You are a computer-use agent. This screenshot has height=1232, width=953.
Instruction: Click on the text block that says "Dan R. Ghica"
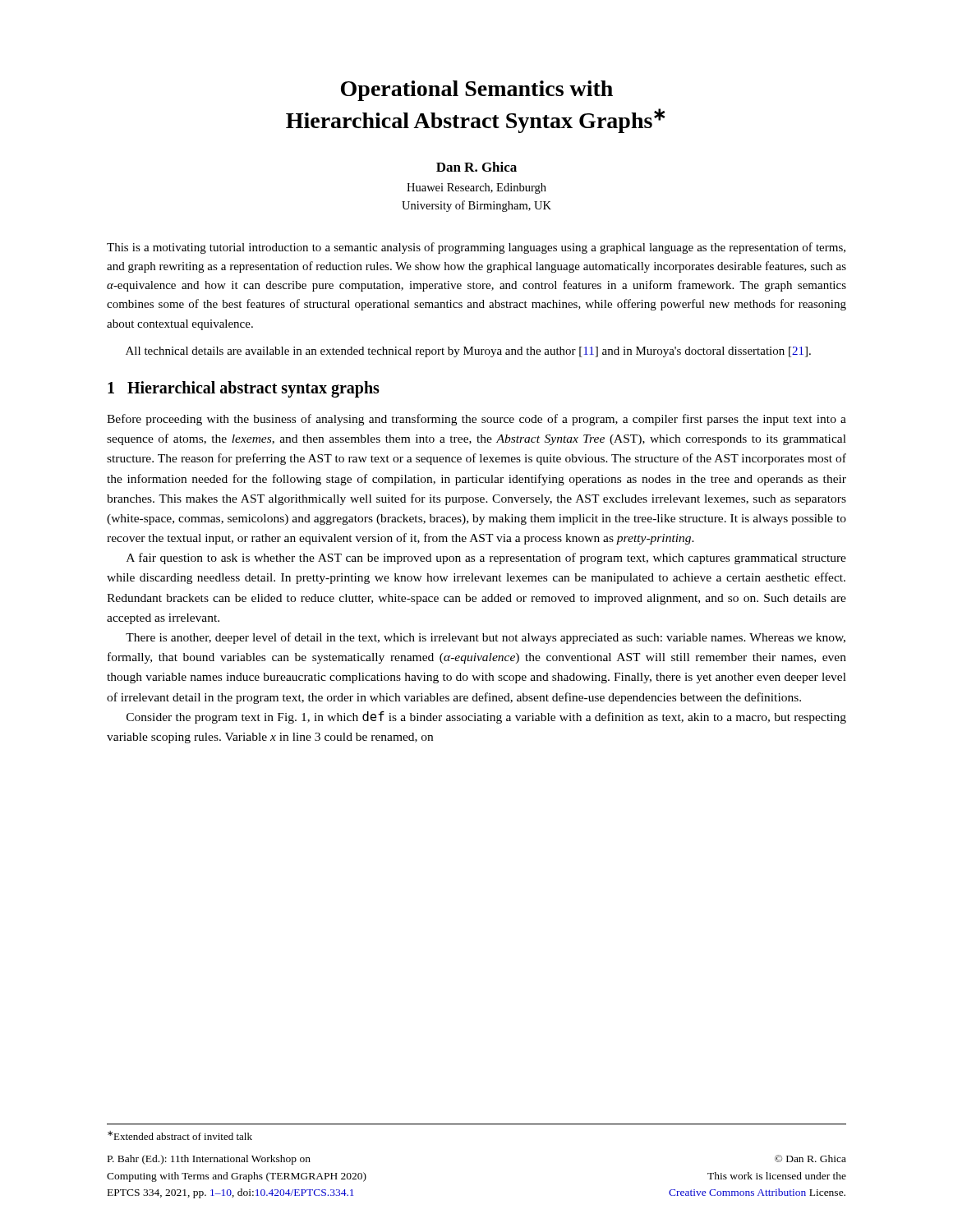coord(476,187)
